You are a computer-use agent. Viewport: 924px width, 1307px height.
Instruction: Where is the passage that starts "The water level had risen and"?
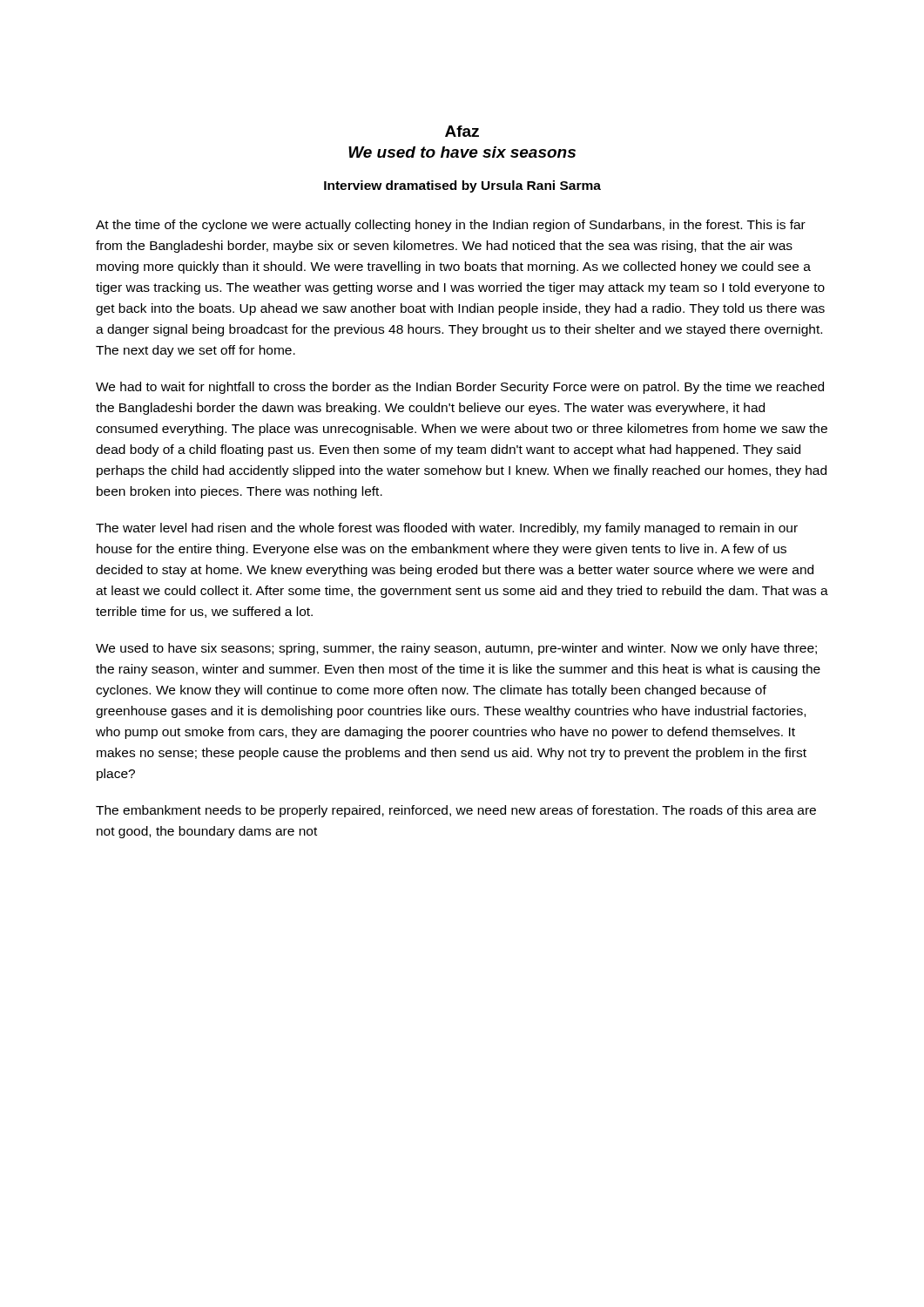click(462, 570)
